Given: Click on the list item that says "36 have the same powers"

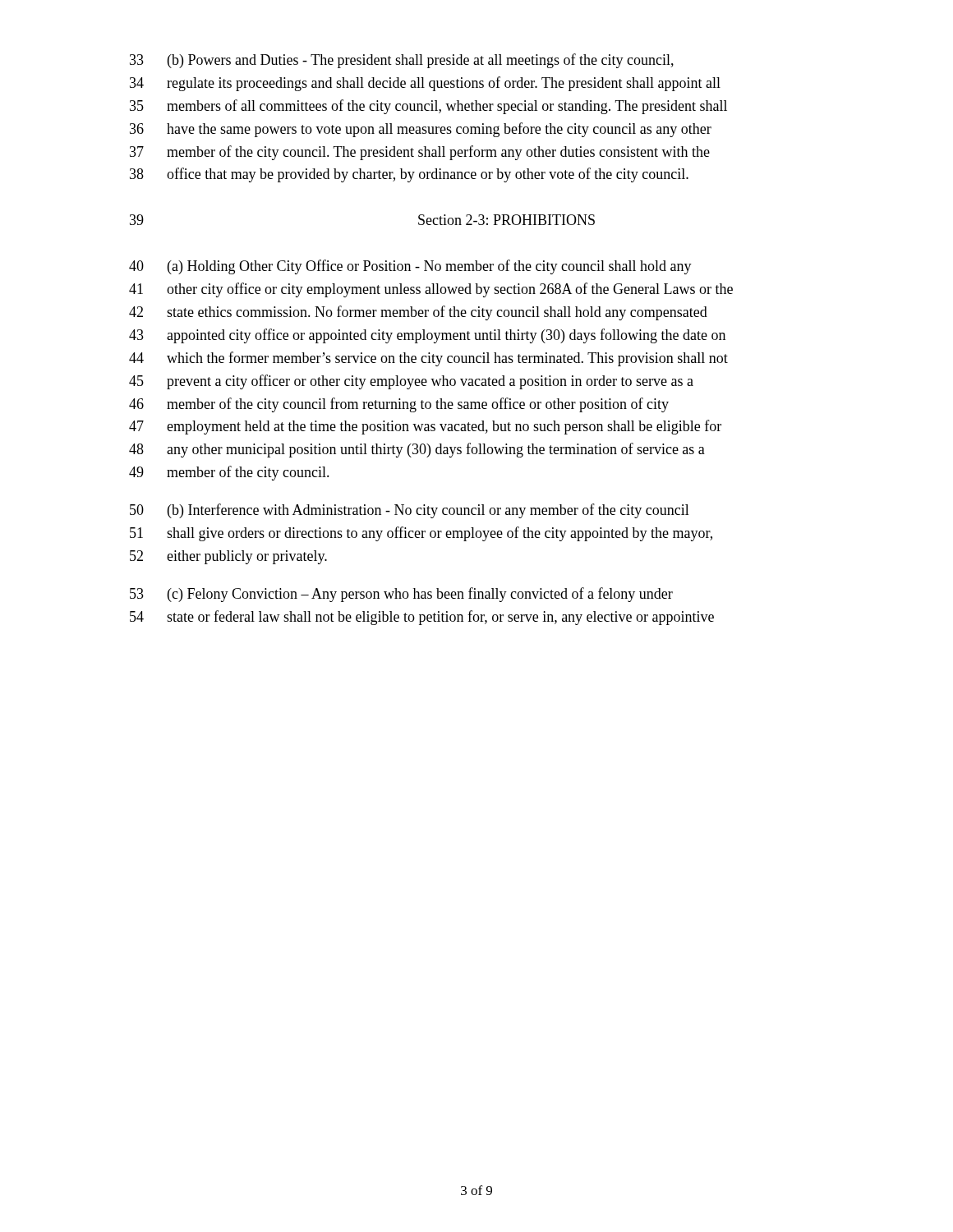Looking at the screenshot, I should coord(476,129).
